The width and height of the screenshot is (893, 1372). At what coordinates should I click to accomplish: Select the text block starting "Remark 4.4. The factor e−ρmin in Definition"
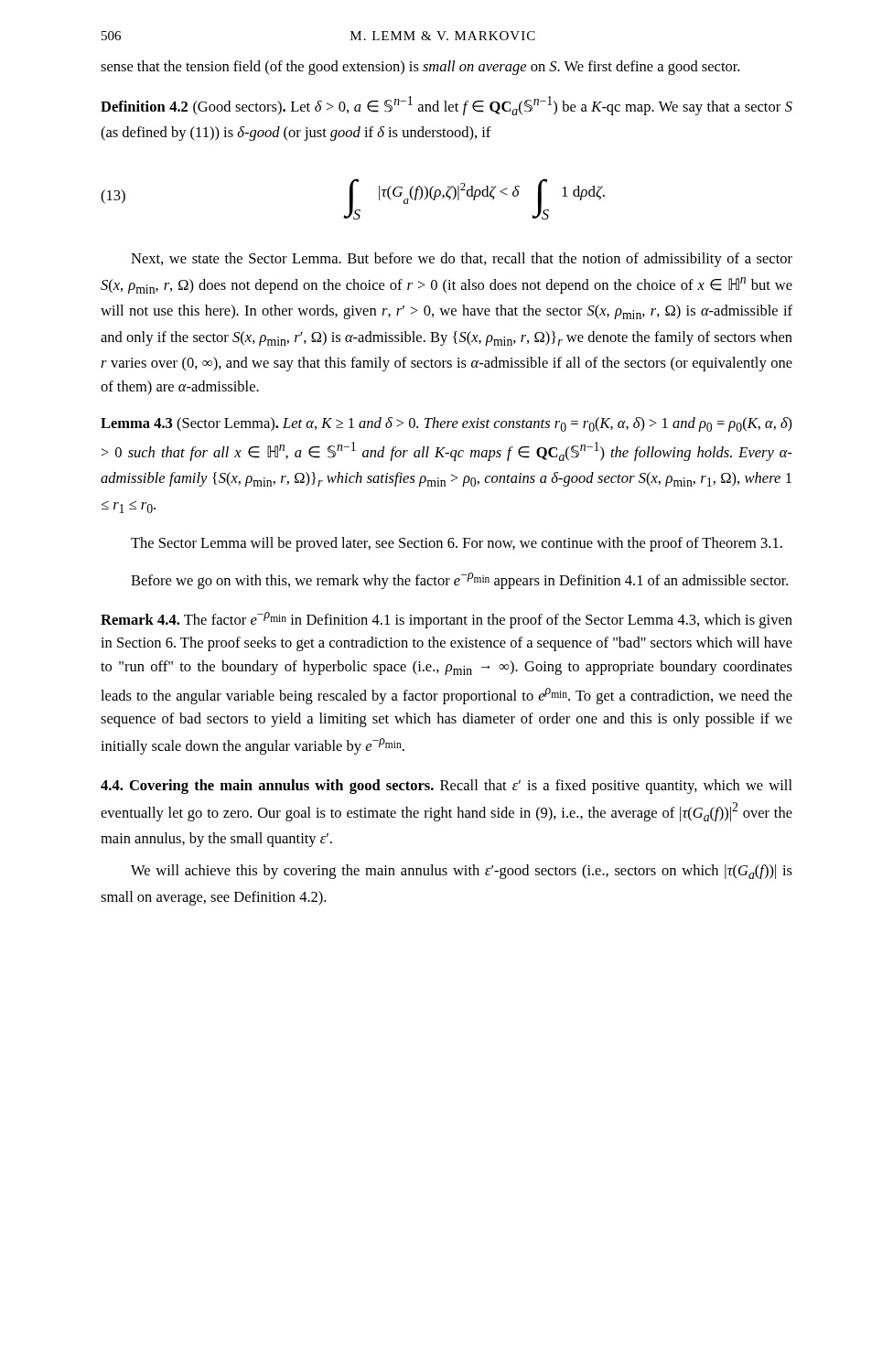446,681
